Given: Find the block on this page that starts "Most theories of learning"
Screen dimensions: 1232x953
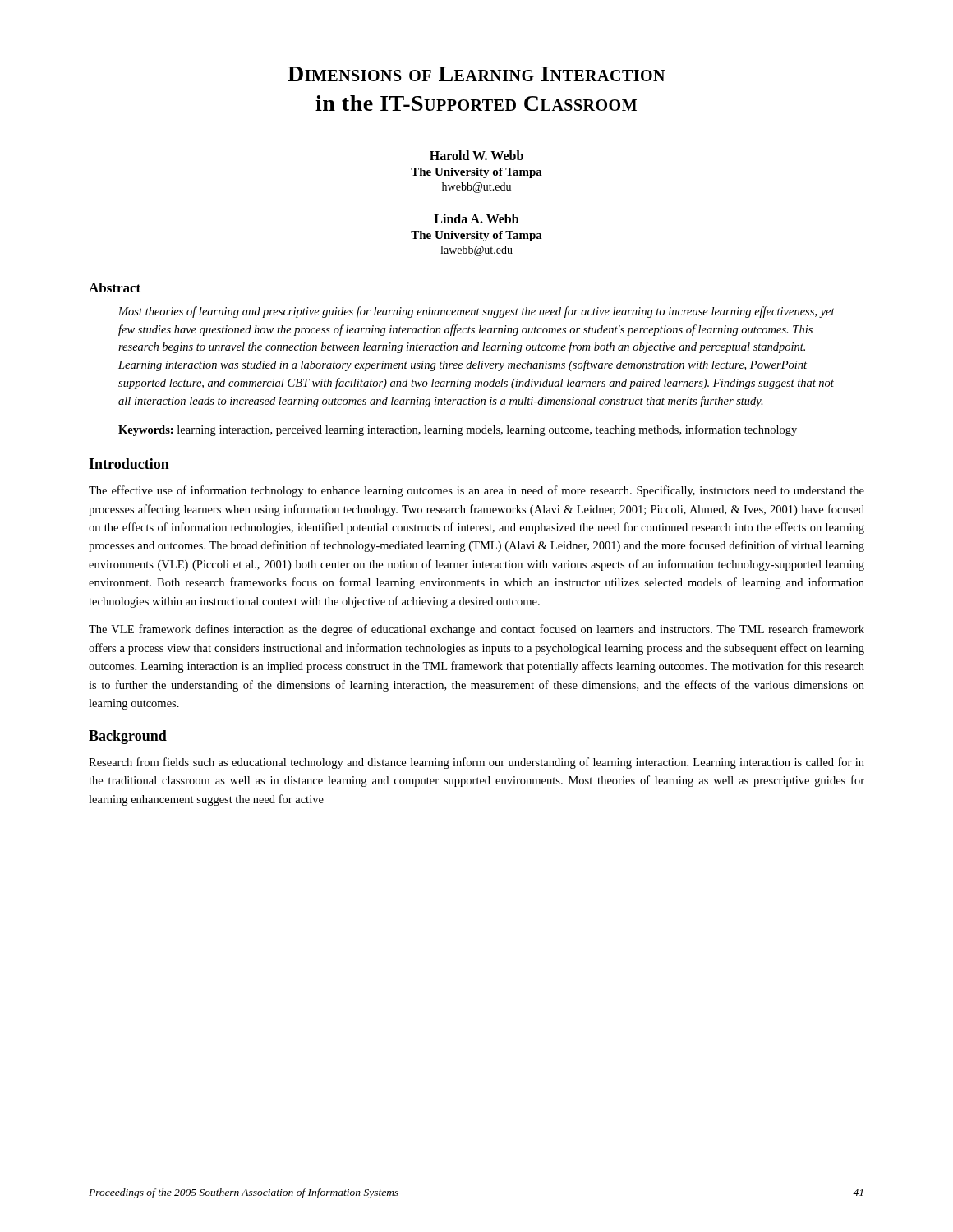Looking at the screenshot, I should tap(476, 356).
